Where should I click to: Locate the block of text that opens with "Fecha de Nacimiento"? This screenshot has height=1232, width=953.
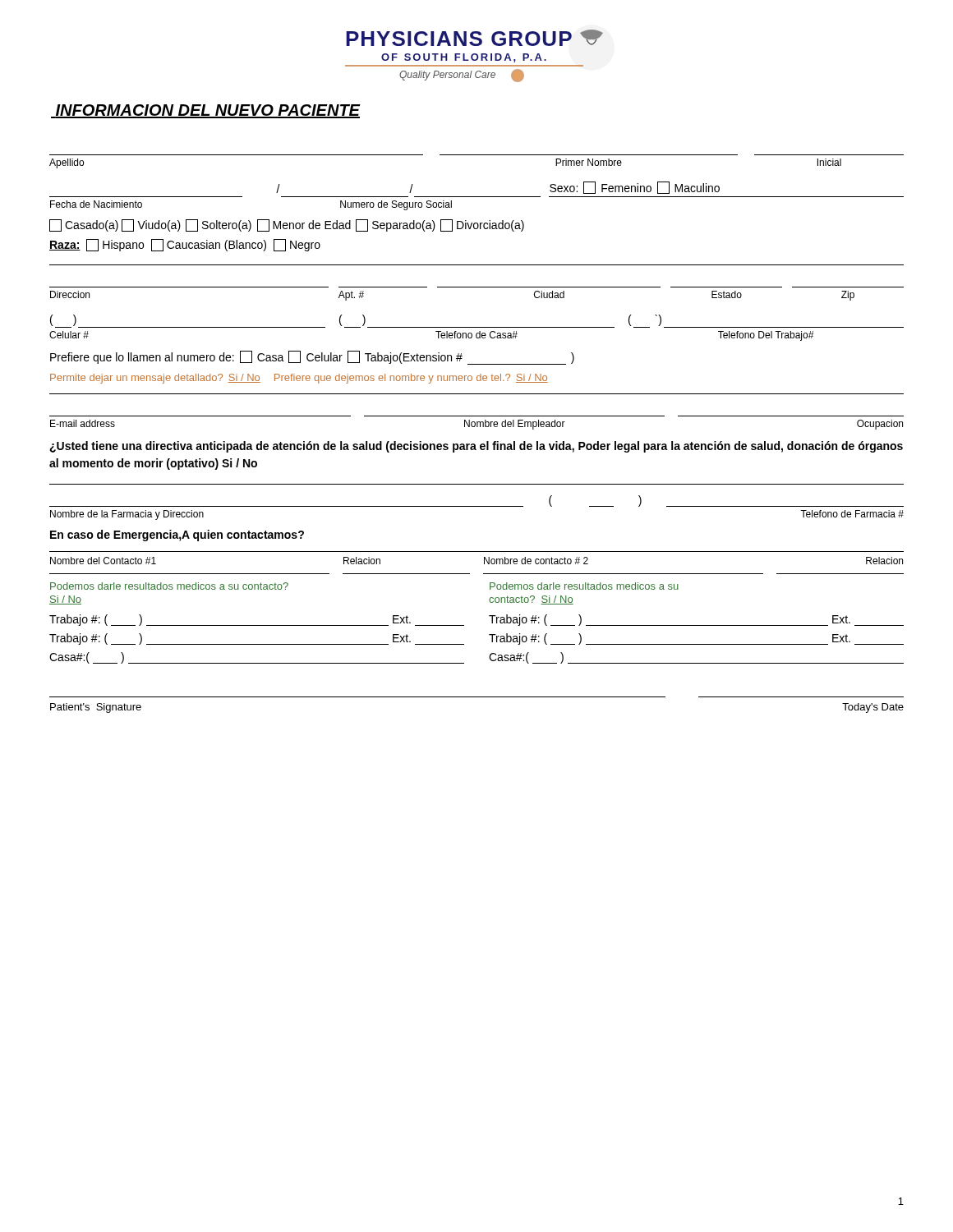pyautogui.click(x=476, y=205)
